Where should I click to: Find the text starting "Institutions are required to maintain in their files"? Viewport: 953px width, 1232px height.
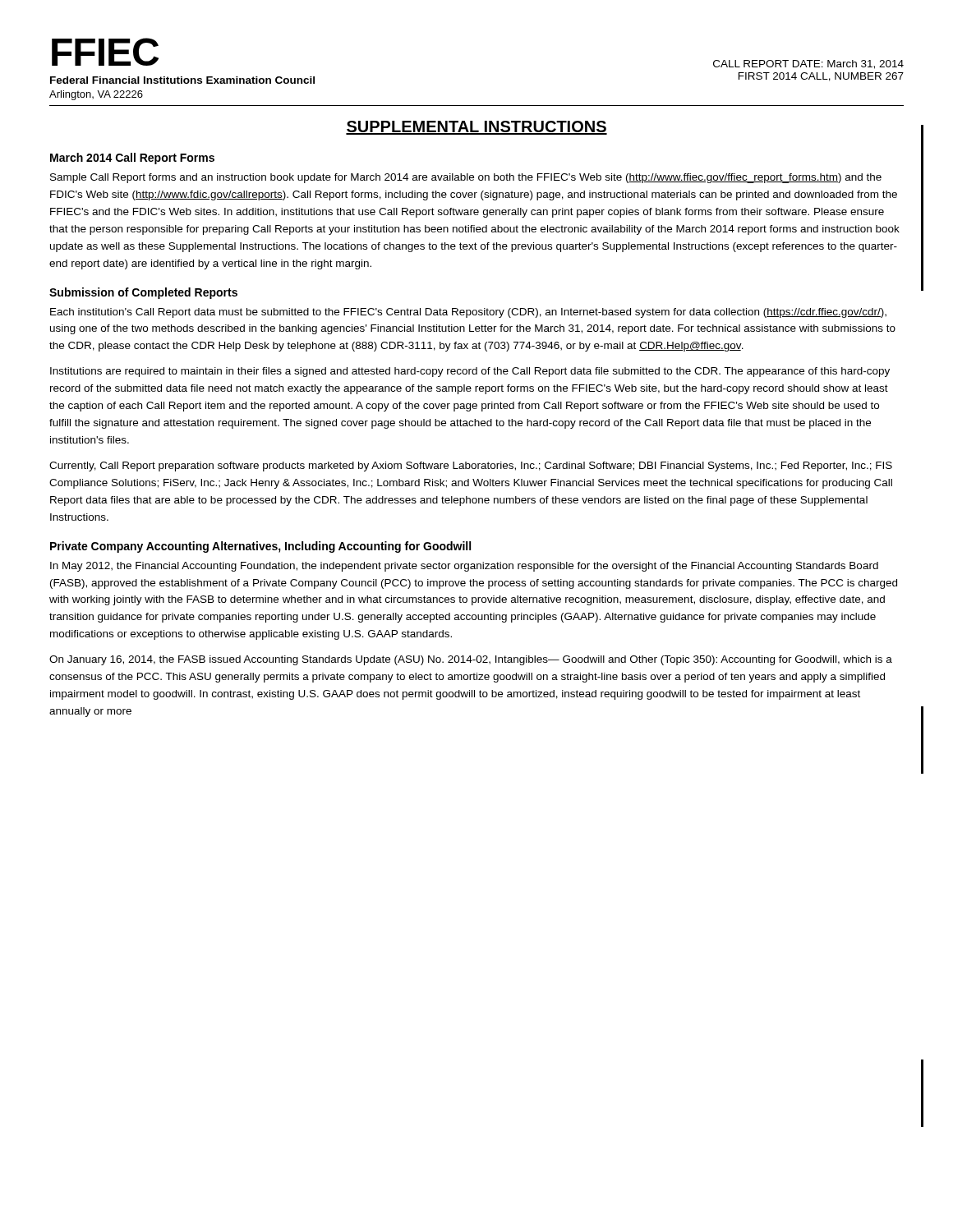click(x=470, y=405)
